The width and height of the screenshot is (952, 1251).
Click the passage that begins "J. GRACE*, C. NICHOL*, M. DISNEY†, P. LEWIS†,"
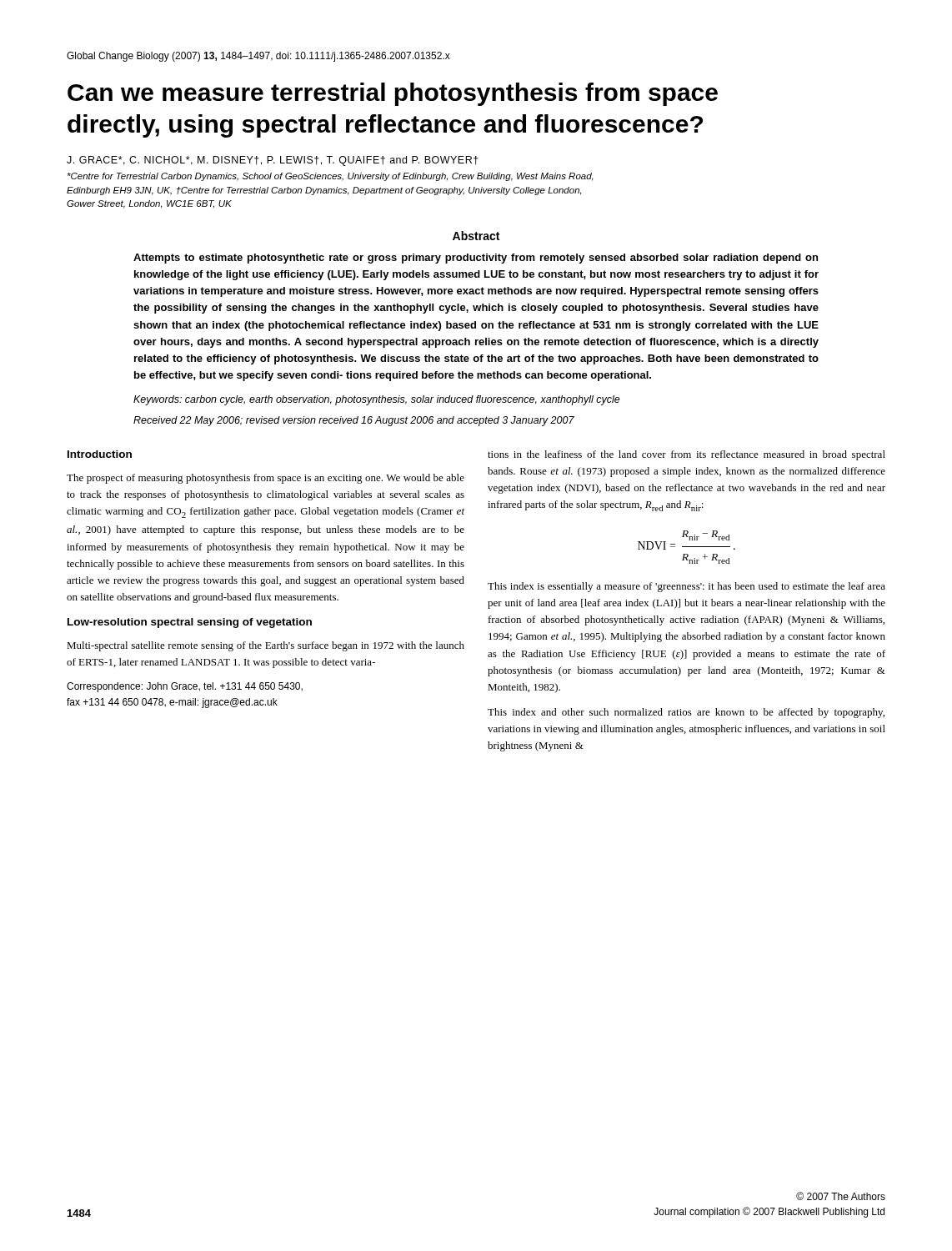point(273,160)
